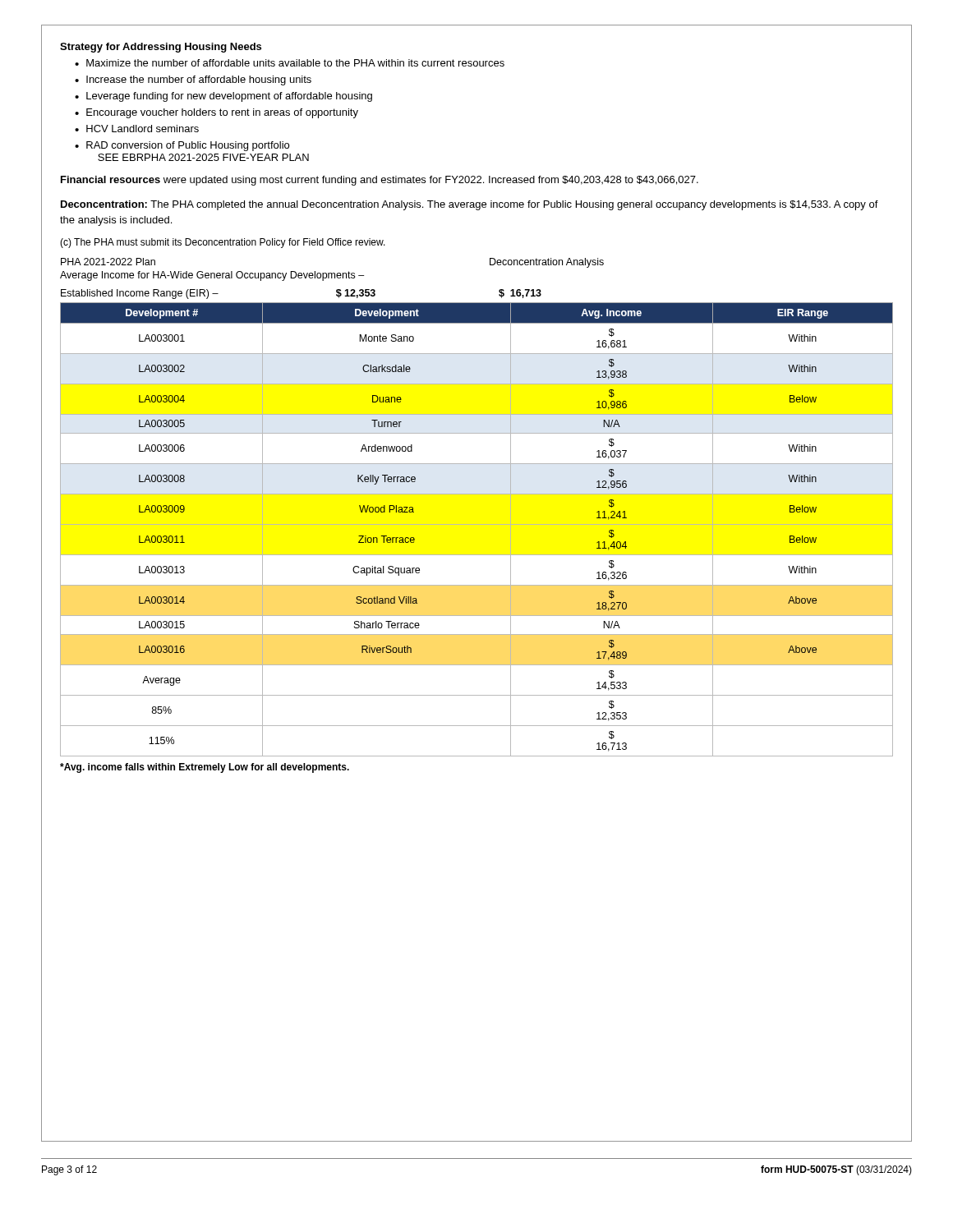The width and height of the screenshot is (953, 1232).
Task: Point to the passage starting "Strategy for Addressing Housing"
Action: coord(161,46)
